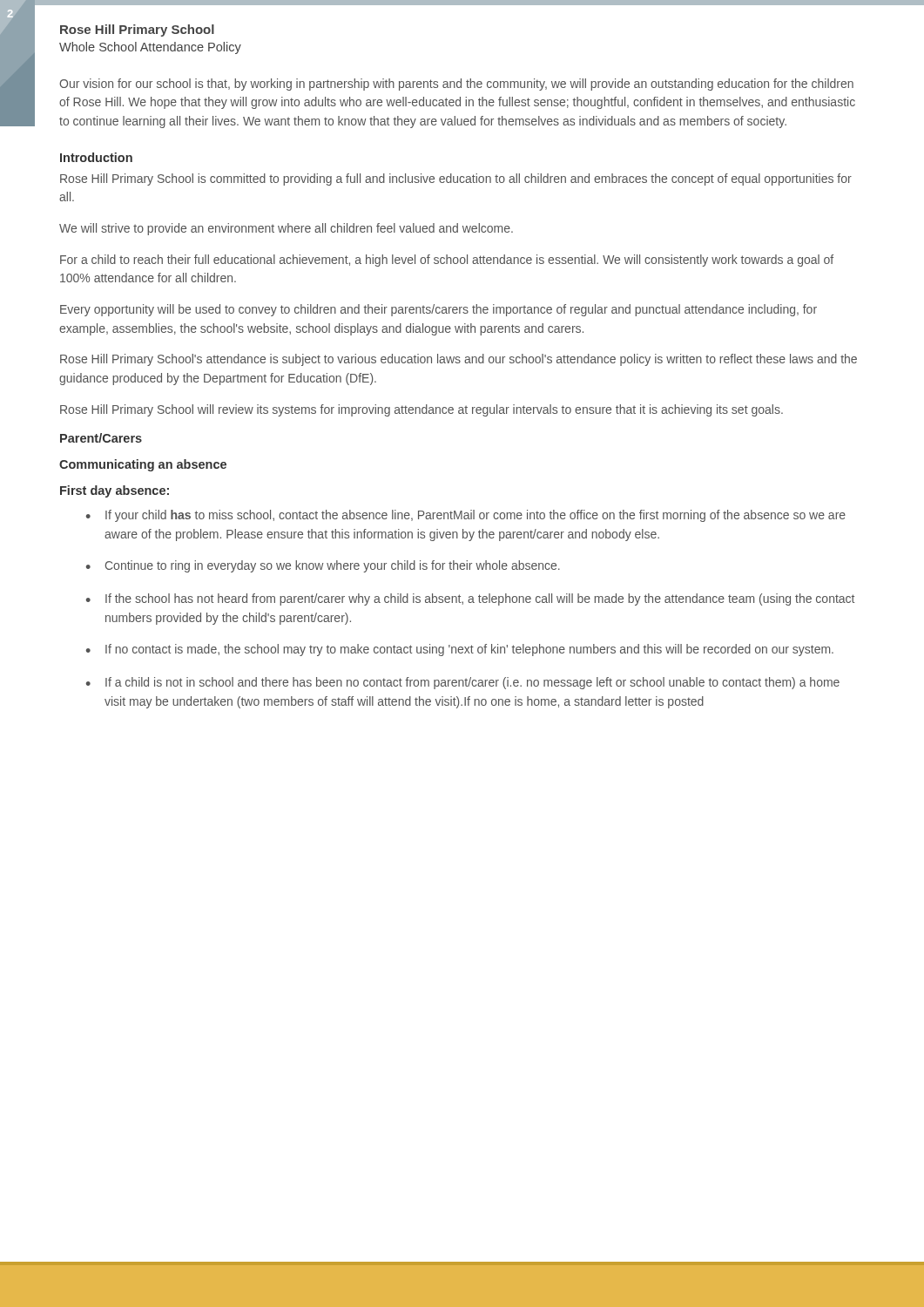Click the passage that begins "Our vision for our school is"

coord(457,102)
